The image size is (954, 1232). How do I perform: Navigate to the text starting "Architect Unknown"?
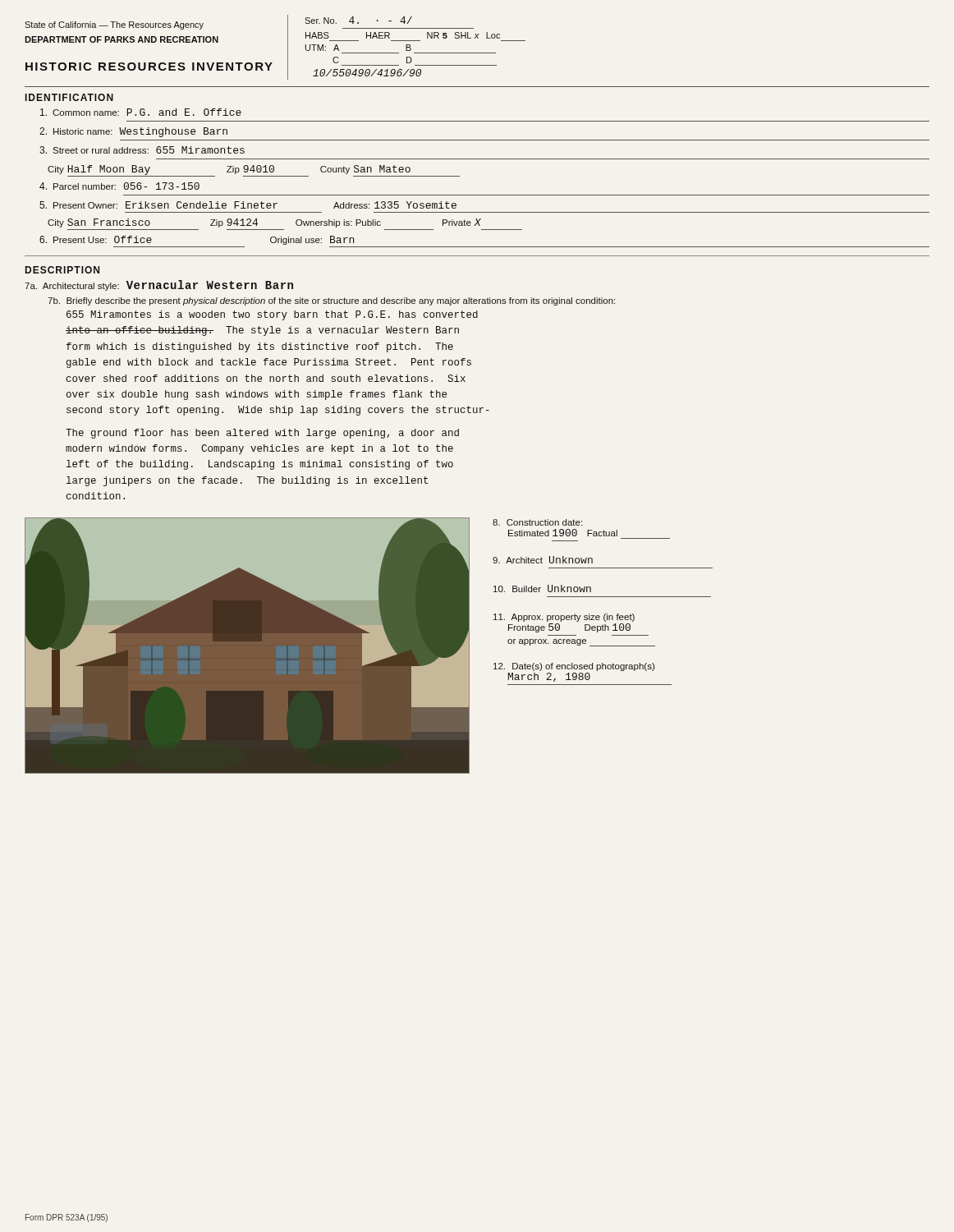point(603,561)
